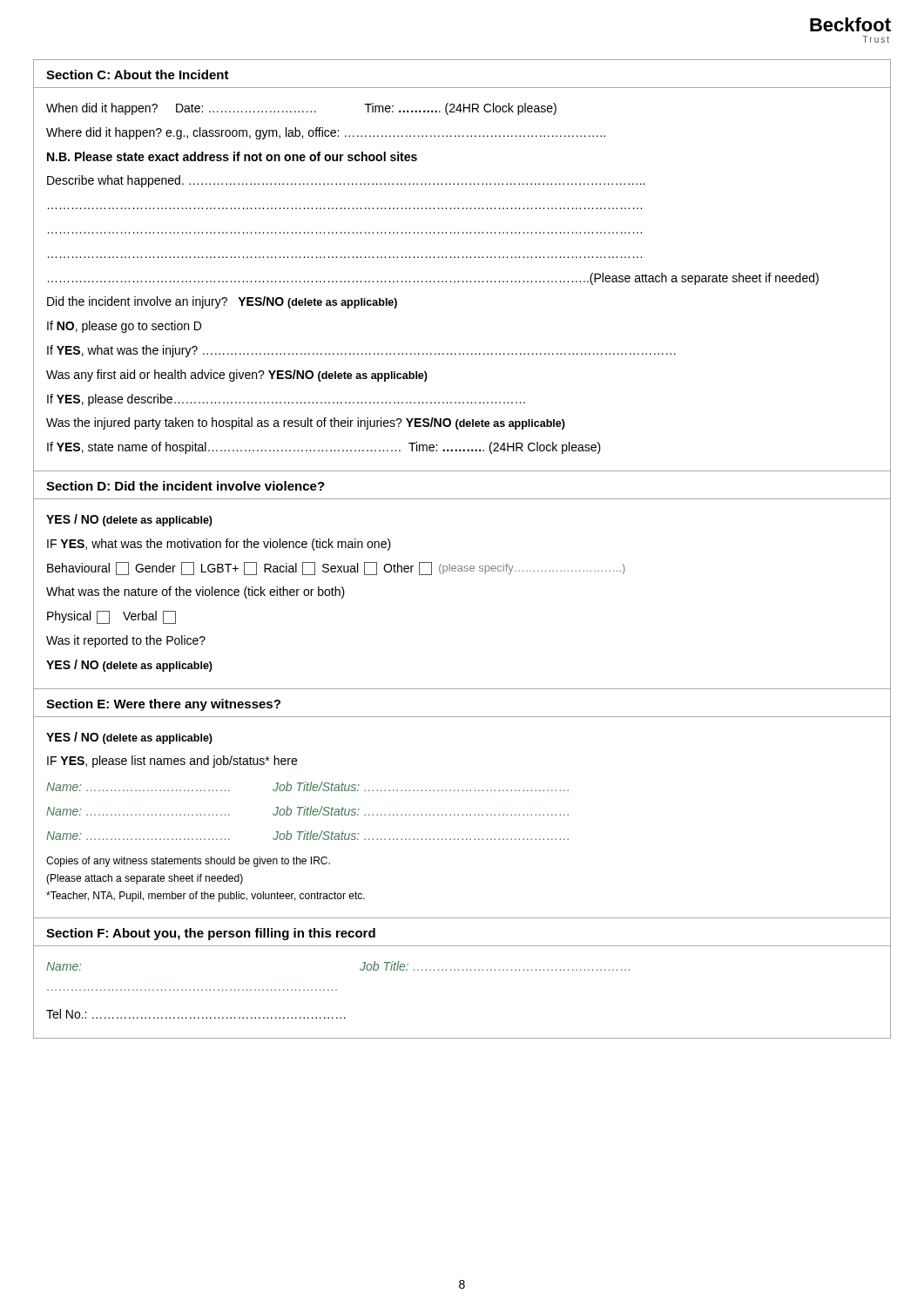The width and height of the screenshot is (924, 1307).
Task: Find the block on this page that starts "Did the incident involve an"
Action: (222, 302)
